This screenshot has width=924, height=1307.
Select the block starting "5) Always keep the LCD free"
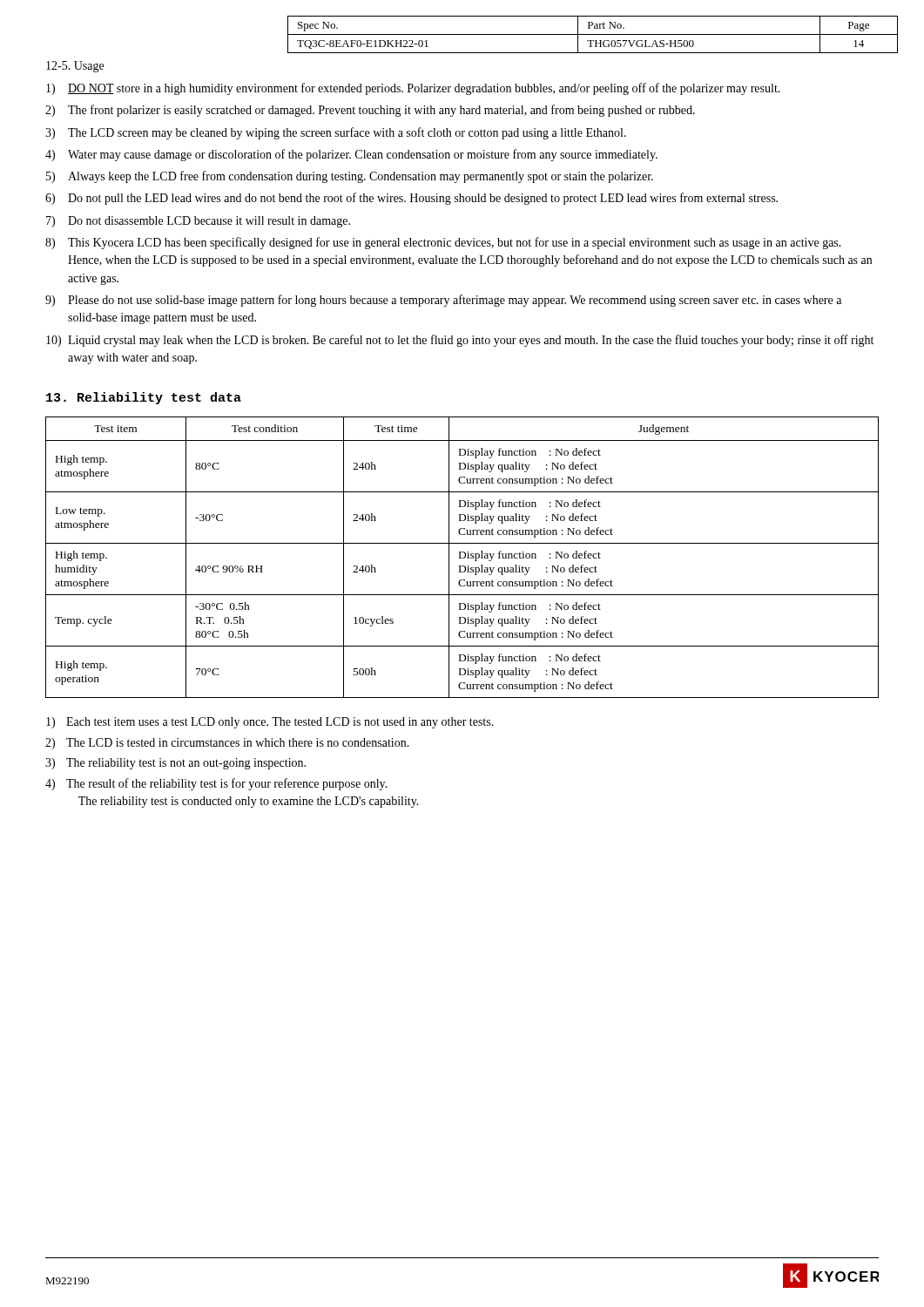[x=462, y=177]
